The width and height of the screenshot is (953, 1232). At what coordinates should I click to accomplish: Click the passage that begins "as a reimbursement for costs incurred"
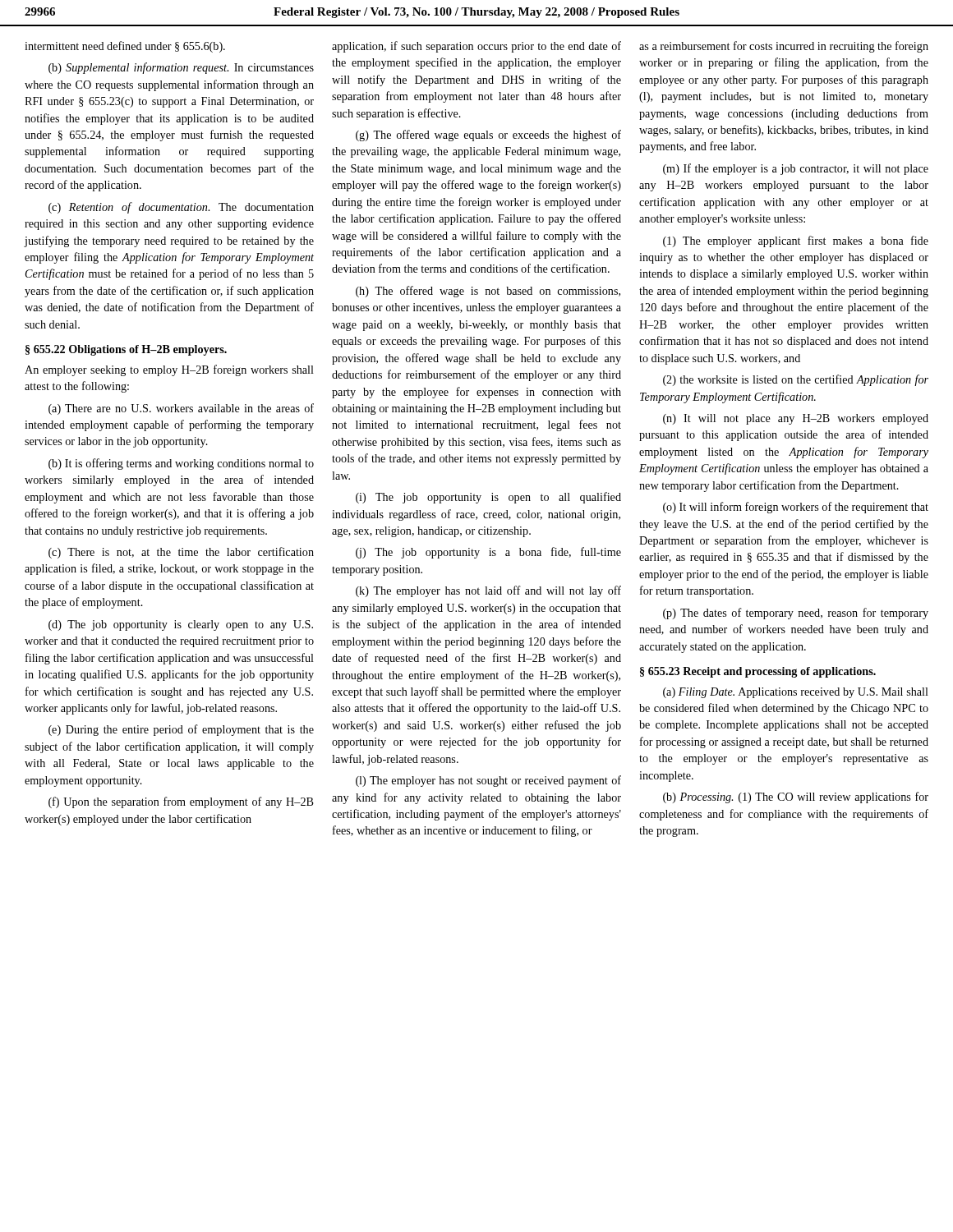[x=784, y=346]
